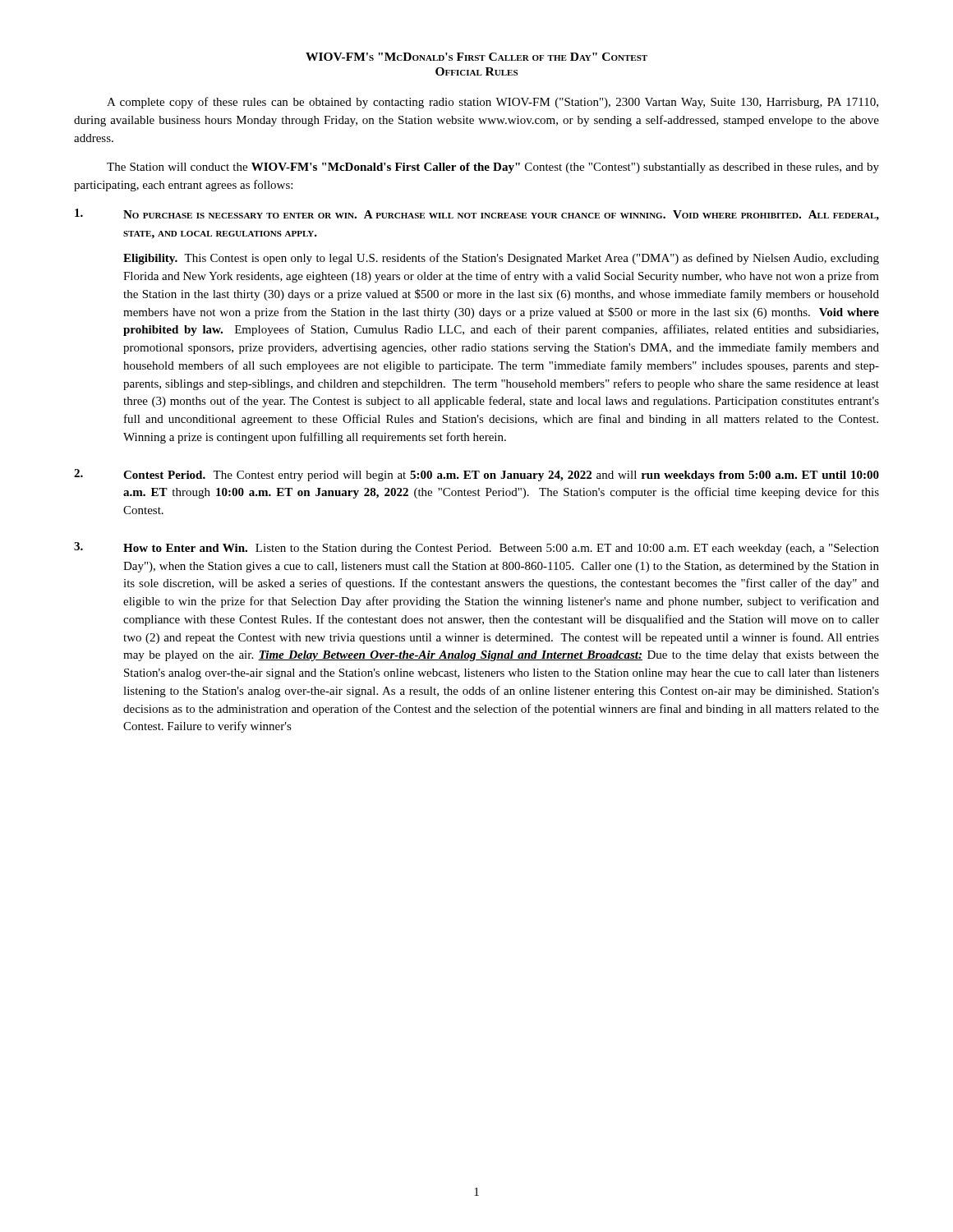Navigate to the region starting "WIOV-FM's "McDonald's First Caller of"
Image resolution: width=953 pixels, height=1232 pixels.
pyautogui.click(x=476, y=64)
